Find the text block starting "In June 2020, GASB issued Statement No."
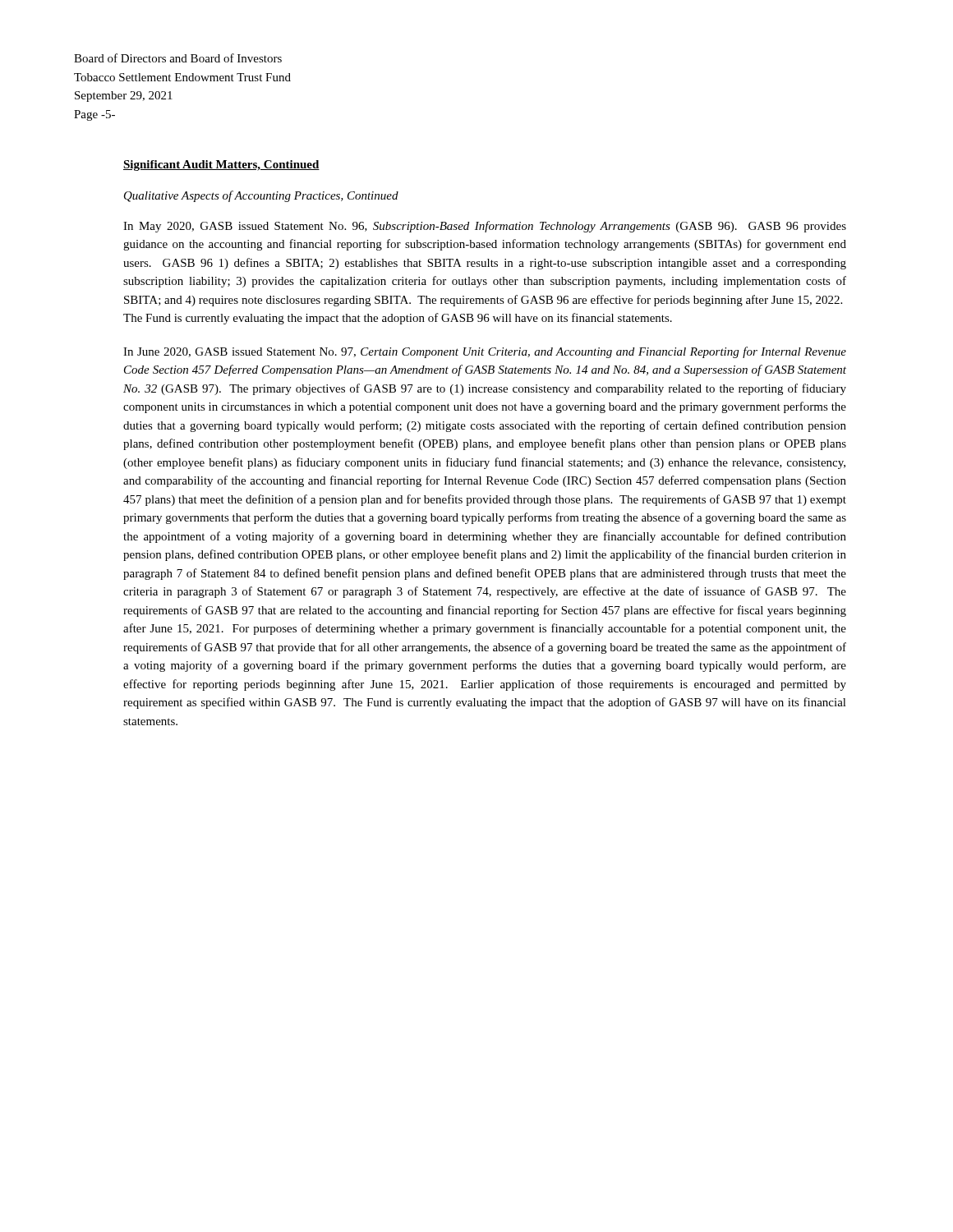Image resolution: width=953 pixels, height=1232 pixels. (x=485, y=536)
